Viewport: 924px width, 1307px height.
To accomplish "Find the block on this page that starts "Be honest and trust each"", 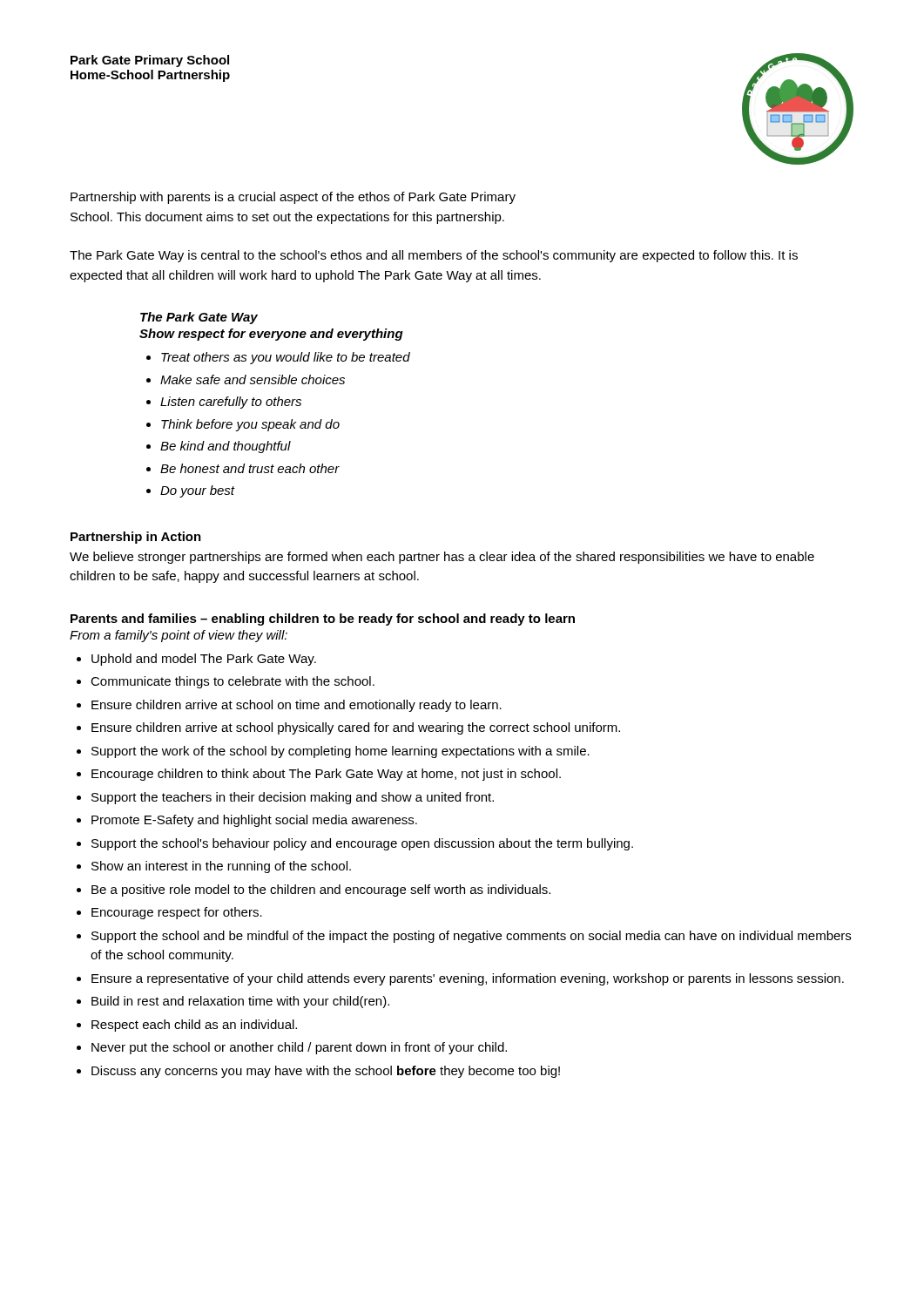I will coord(250,468).
